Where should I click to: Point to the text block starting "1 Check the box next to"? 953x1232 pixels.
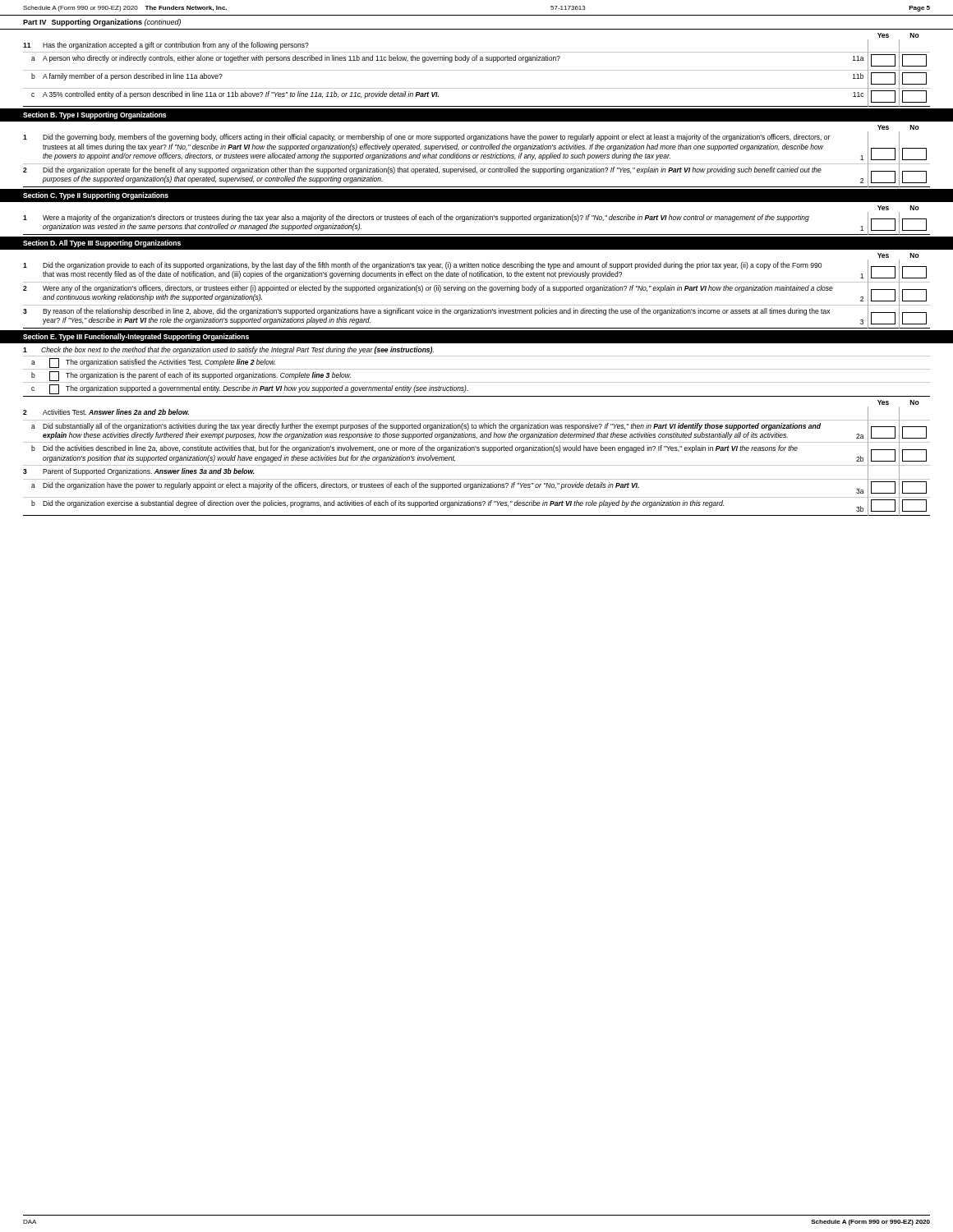(229, 350)
